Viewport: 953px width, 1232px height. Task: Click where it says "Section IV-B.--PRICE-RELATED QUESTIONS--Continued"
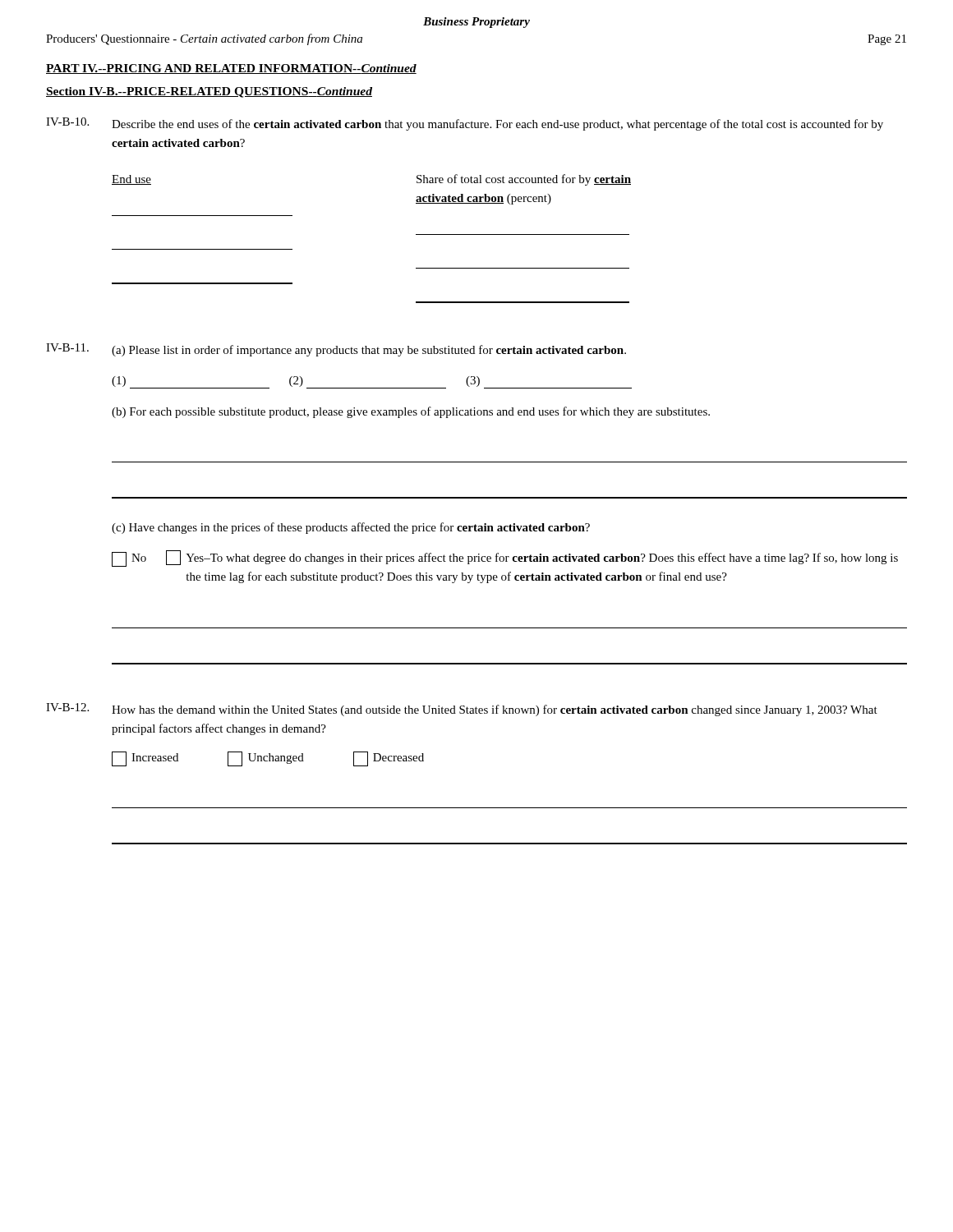209,91
